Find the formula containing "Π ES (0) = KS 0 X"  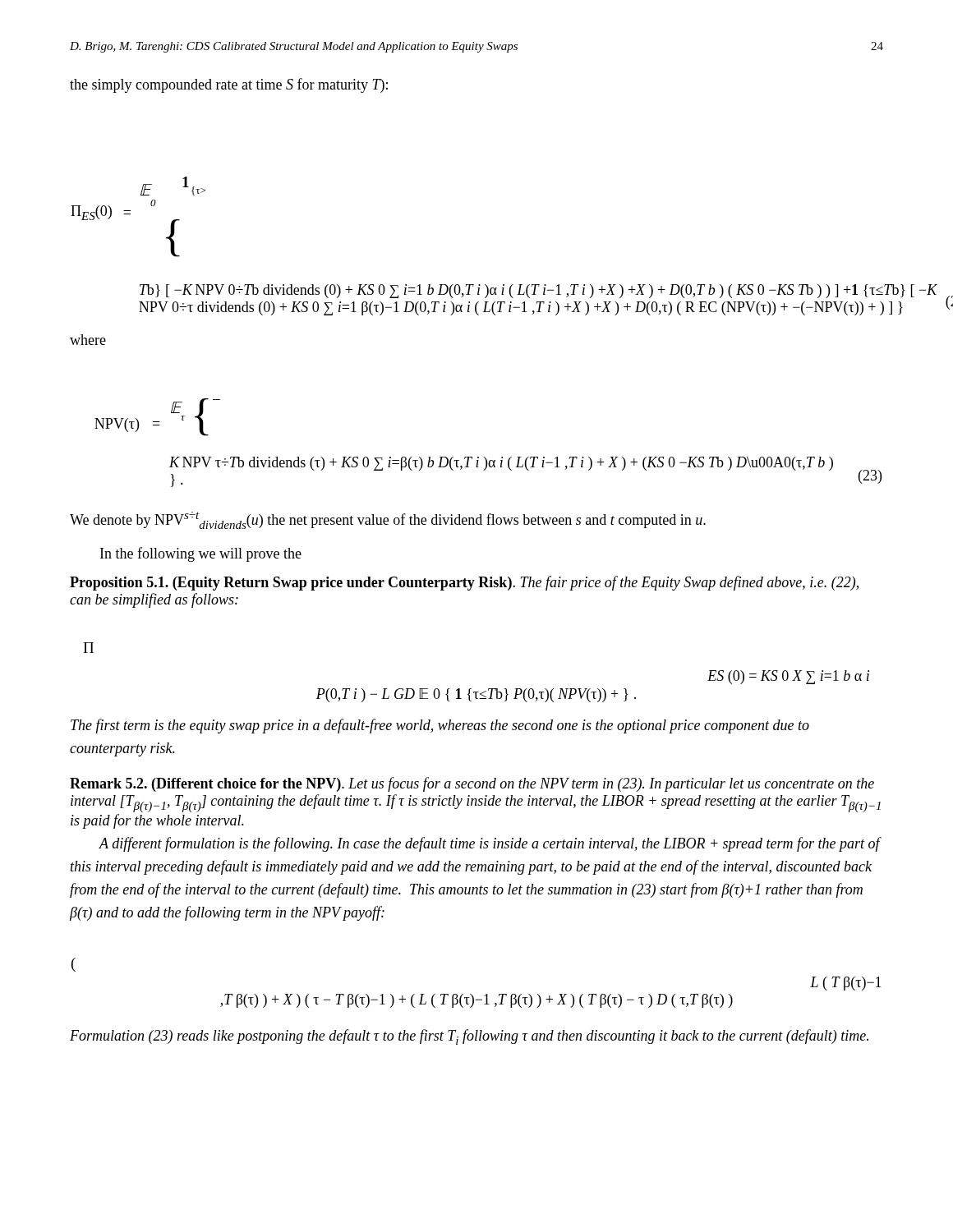coord(88,648)
